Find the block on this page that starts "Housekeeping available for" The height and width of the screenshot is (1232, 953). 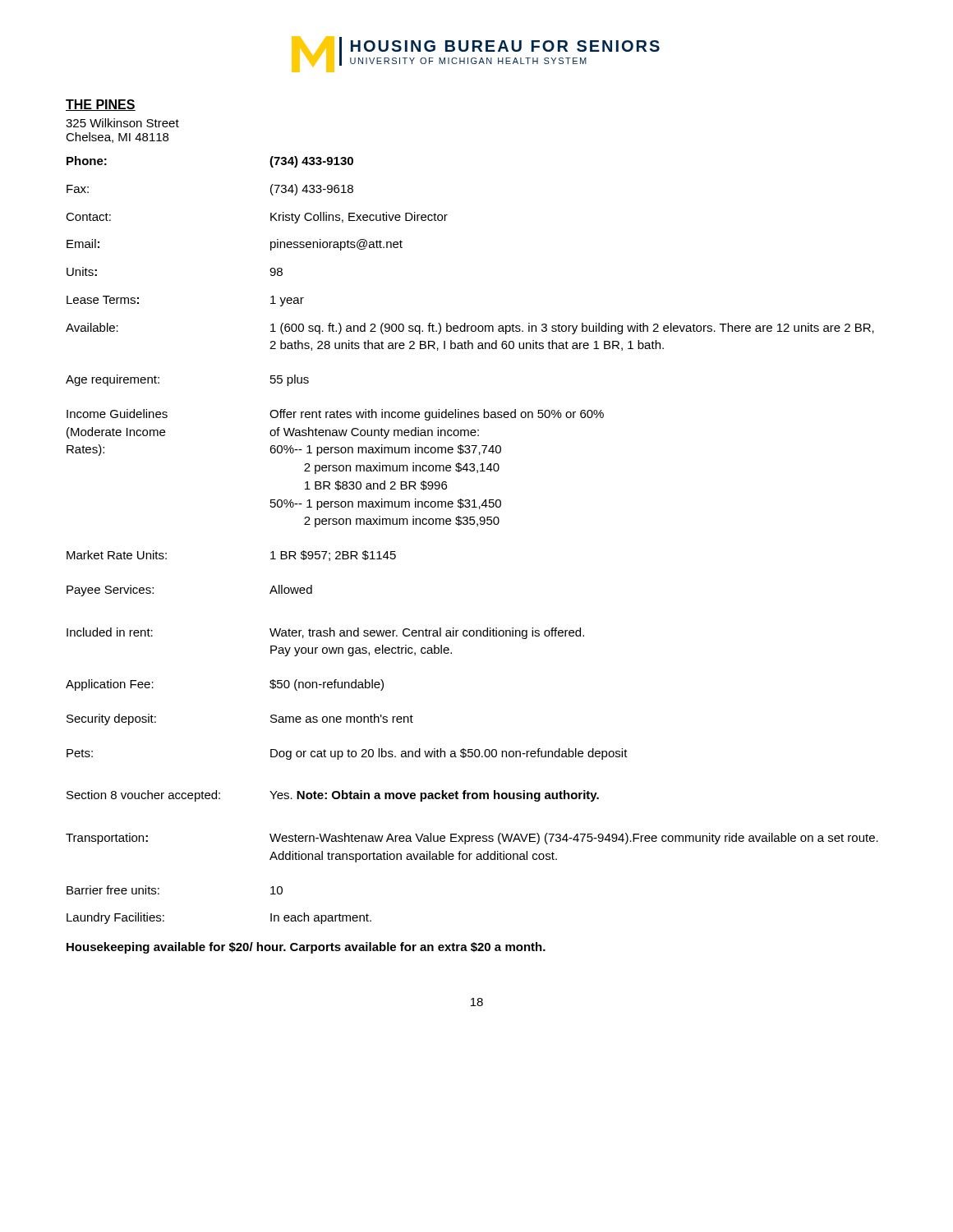pyautogui.click(x=306, y=947)
